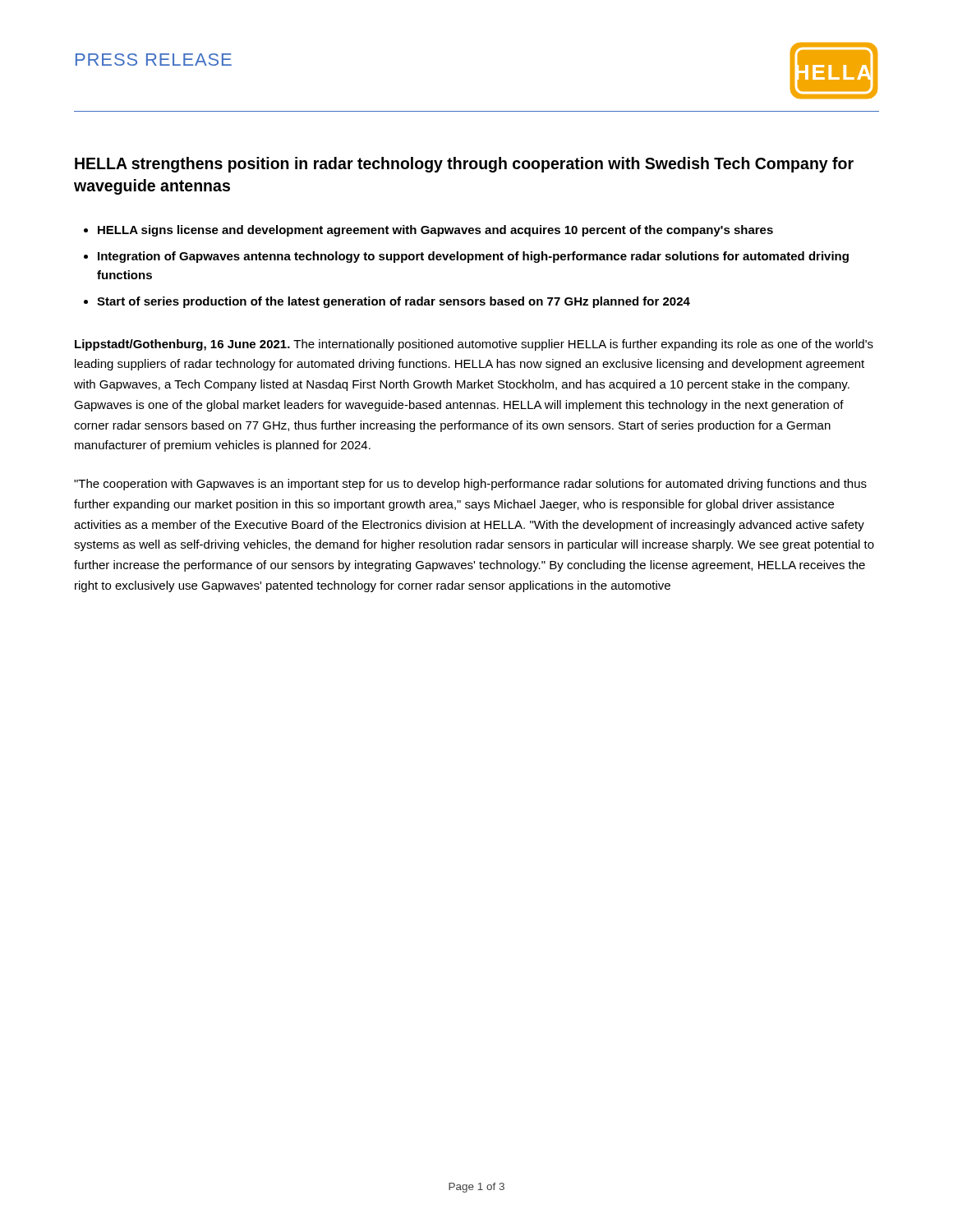The image size is (953, 1232).
Task: Select the logo
Action: tap(834, 72)
